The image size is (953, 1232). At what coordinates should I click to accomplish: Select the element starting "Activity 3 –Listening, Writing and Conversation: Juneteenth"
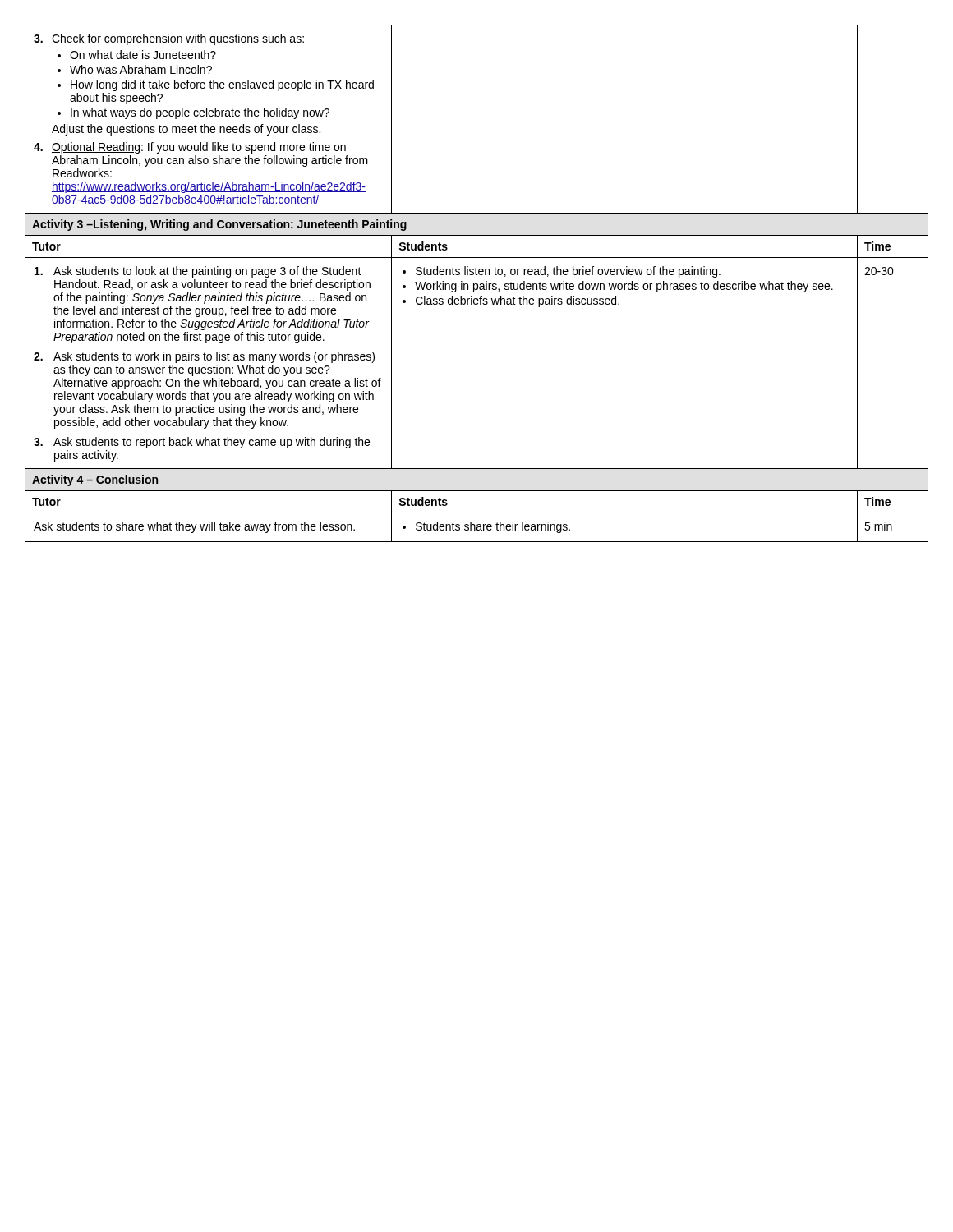219,224
